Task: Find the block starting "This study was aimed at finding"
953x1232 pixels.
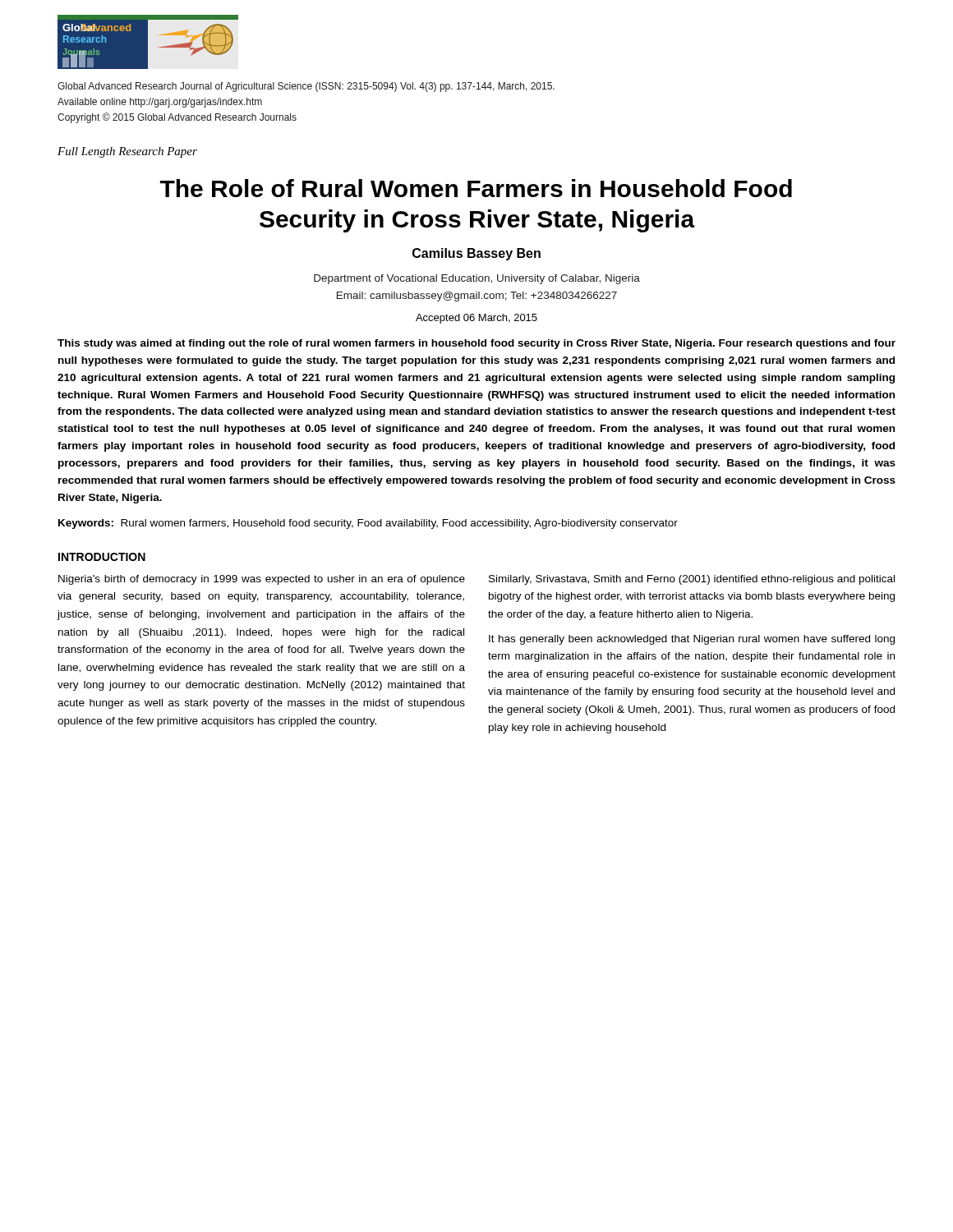Action: click(476, 420)
